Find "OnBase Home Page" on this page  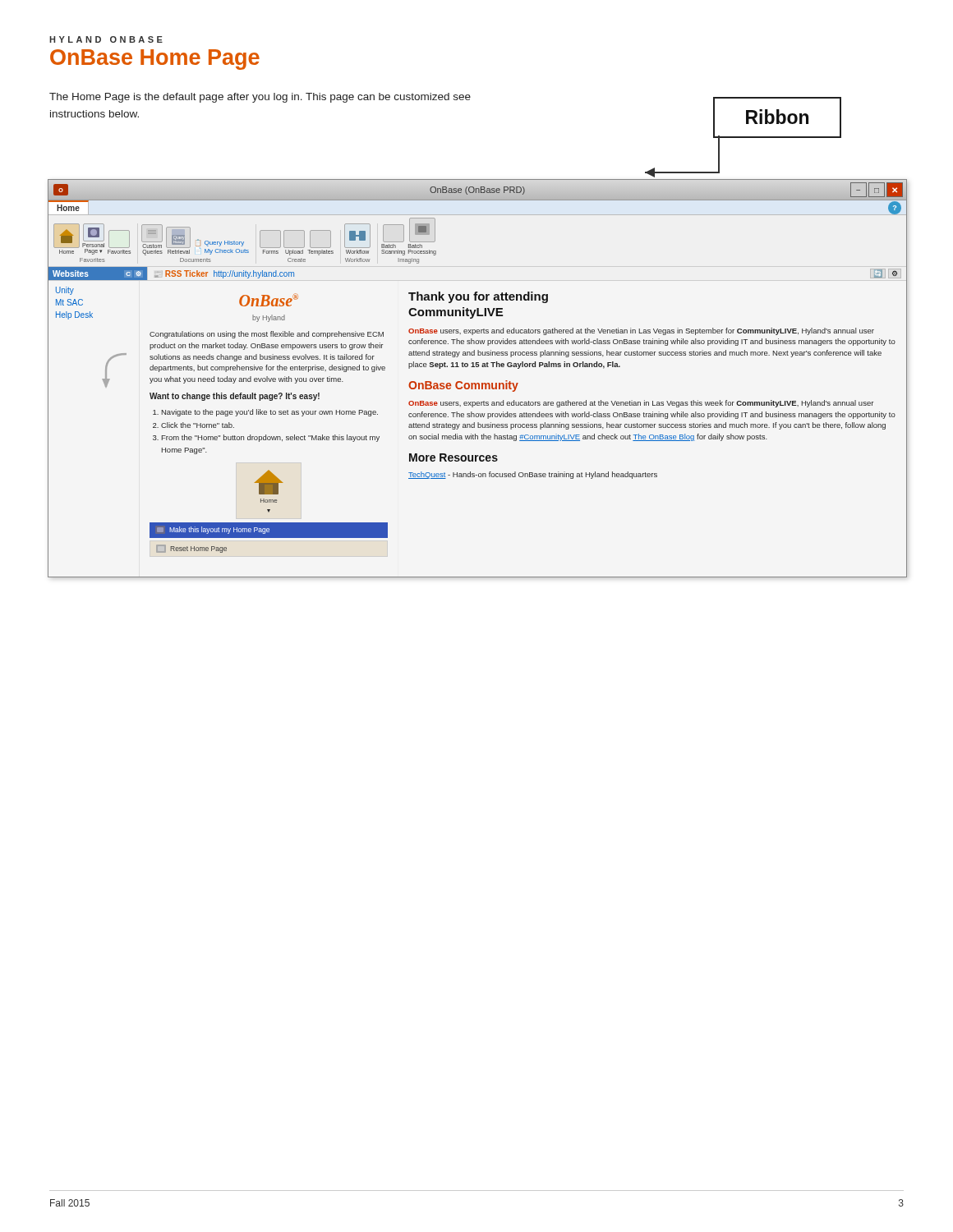point(155,58)
